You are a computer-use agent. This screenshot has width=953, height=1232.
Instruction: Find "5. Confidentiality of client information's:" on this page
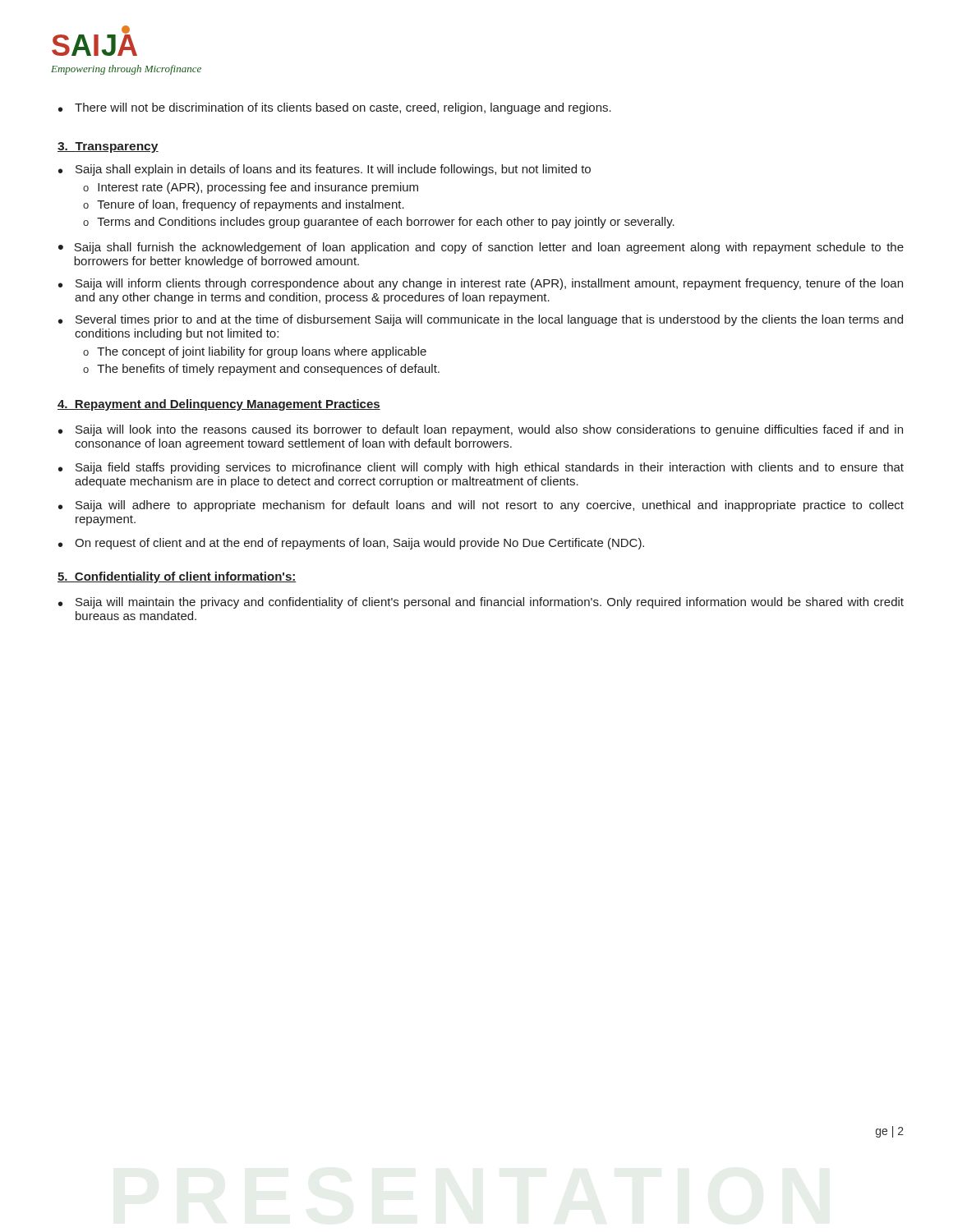[177, 576]
